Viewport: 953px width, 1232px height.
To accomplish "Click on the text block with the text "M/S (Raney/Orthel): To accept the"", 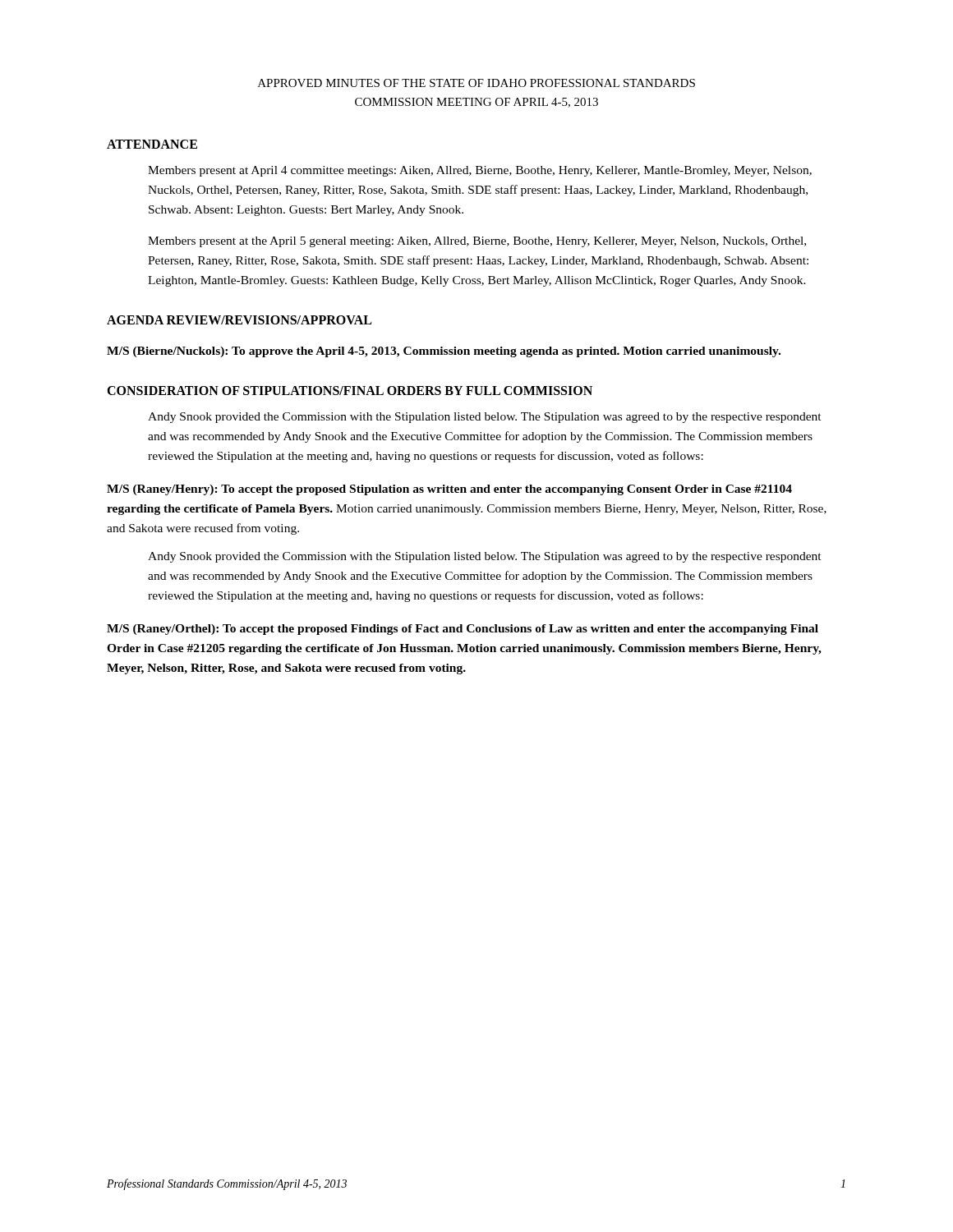I will 464,648.
